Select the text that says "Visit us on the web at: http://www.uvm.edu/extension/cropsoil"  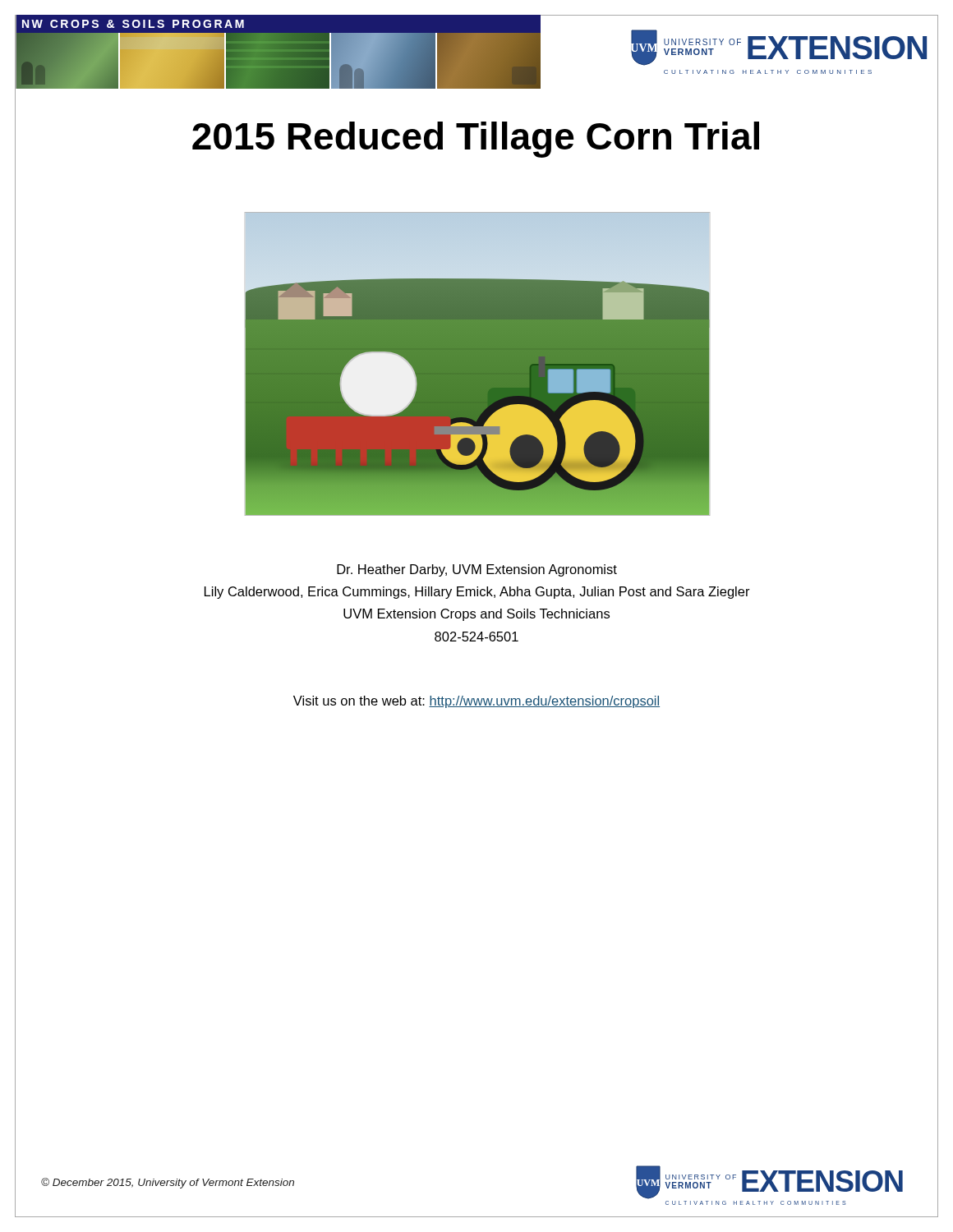click(x=476, y=701)
